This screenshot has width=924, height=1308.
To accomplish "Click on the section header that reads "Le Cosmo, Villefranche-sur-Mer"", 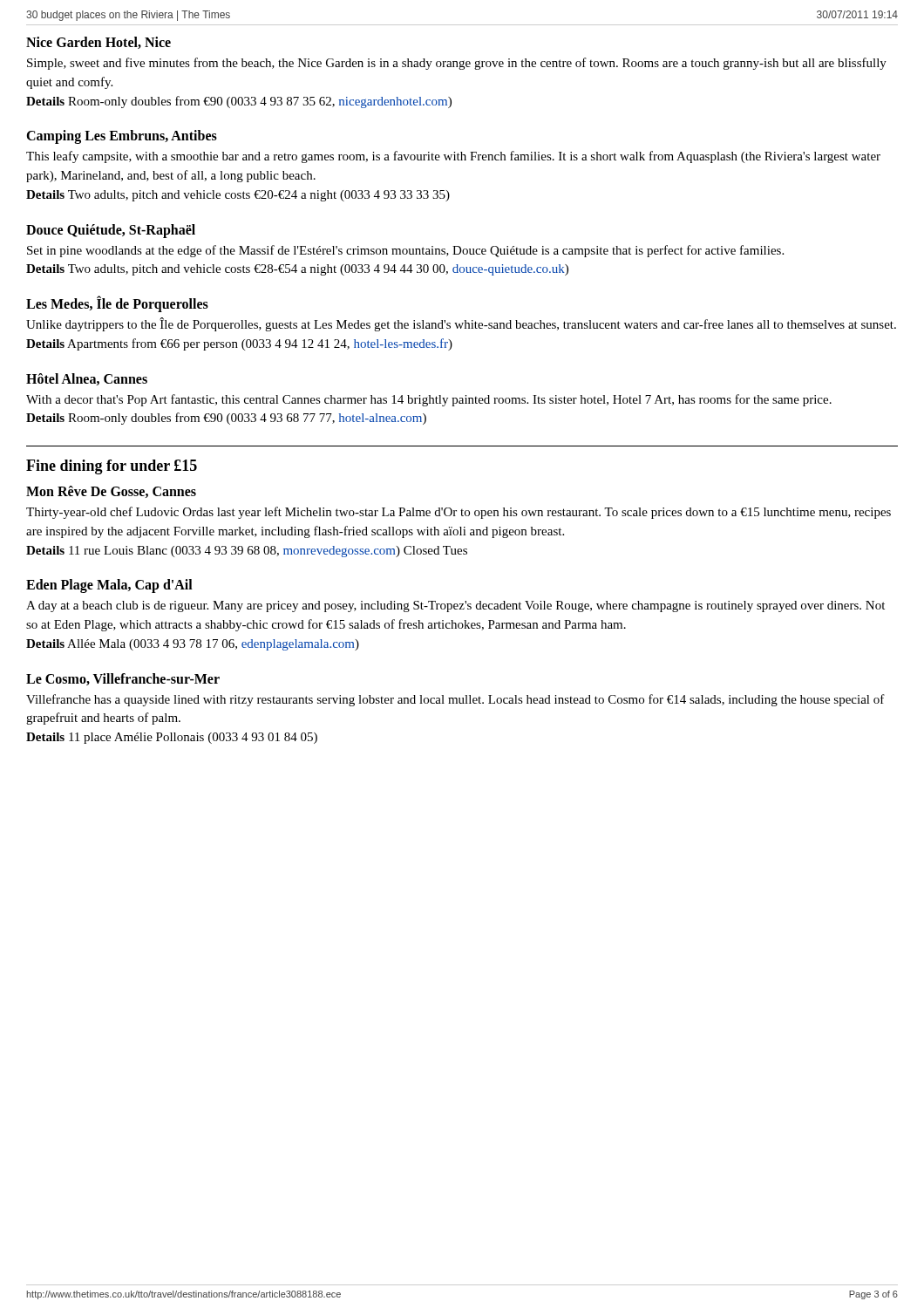I will coord(462,709).
